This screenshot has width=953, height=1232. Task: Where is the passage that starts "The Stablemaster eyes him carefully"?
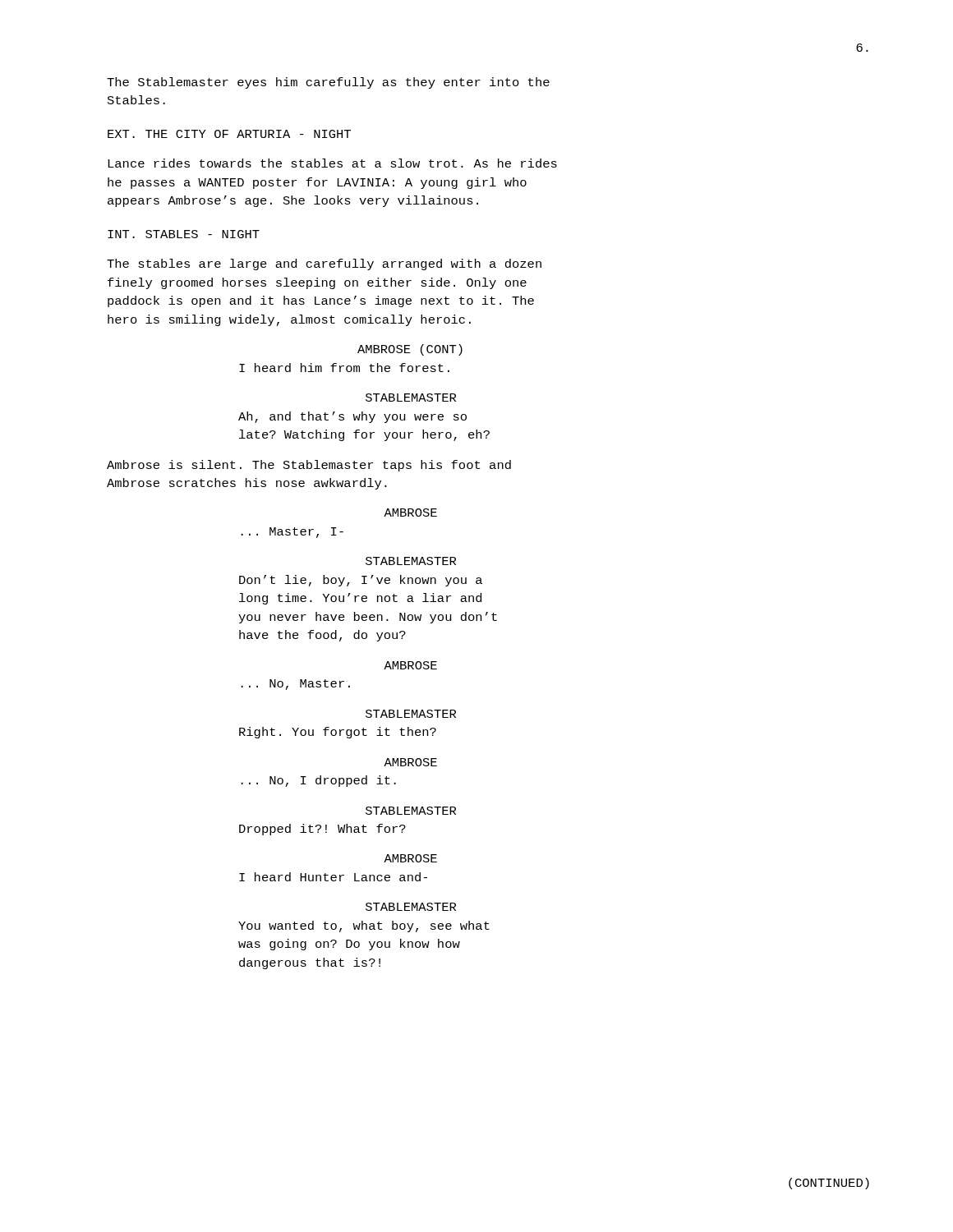pyautogui.click(x=328, y=92)
